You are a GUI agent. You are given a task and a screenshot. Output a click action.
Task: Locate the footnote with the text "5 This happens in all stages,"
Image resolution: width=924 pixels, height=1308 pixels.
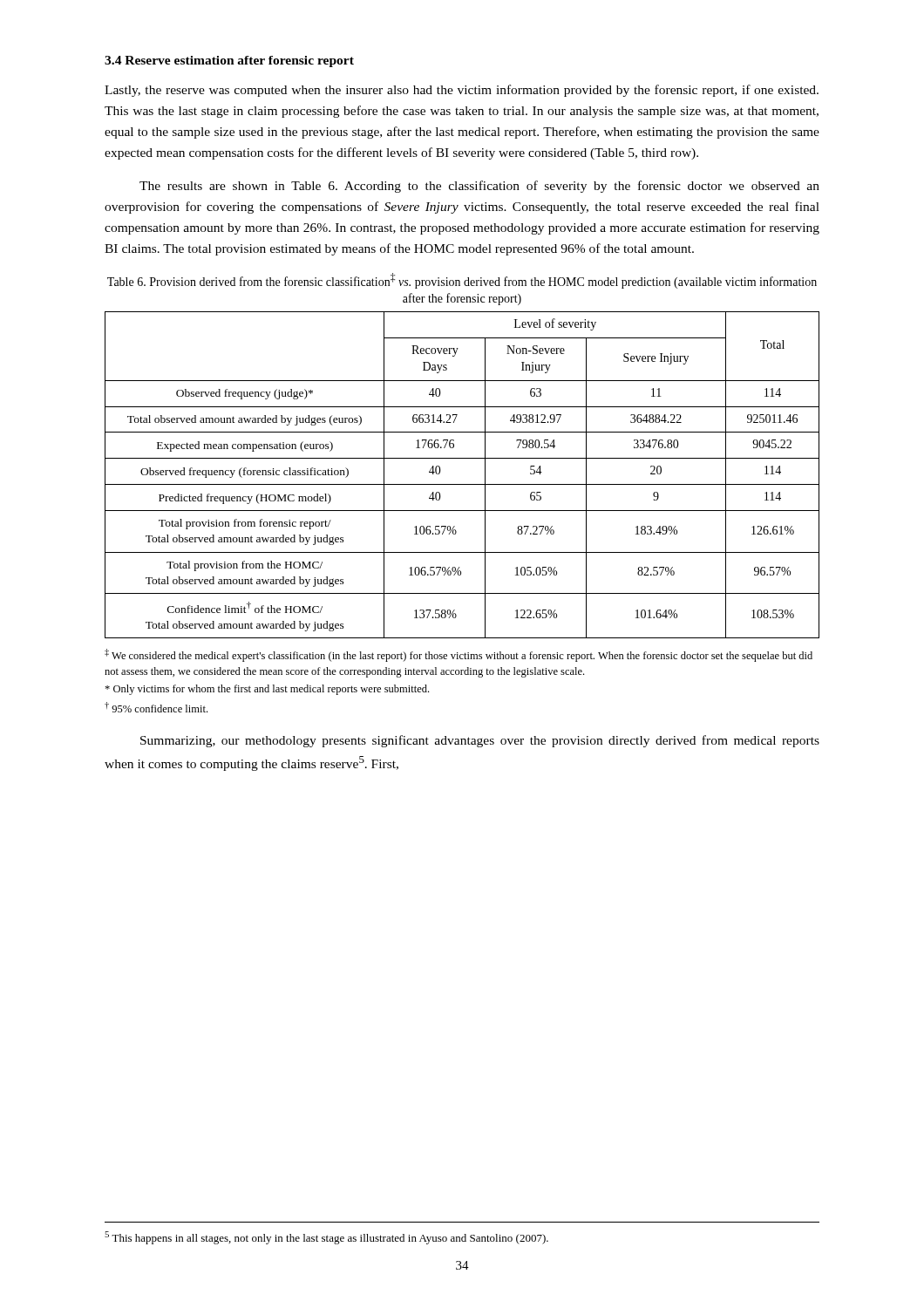[327, 1236]
